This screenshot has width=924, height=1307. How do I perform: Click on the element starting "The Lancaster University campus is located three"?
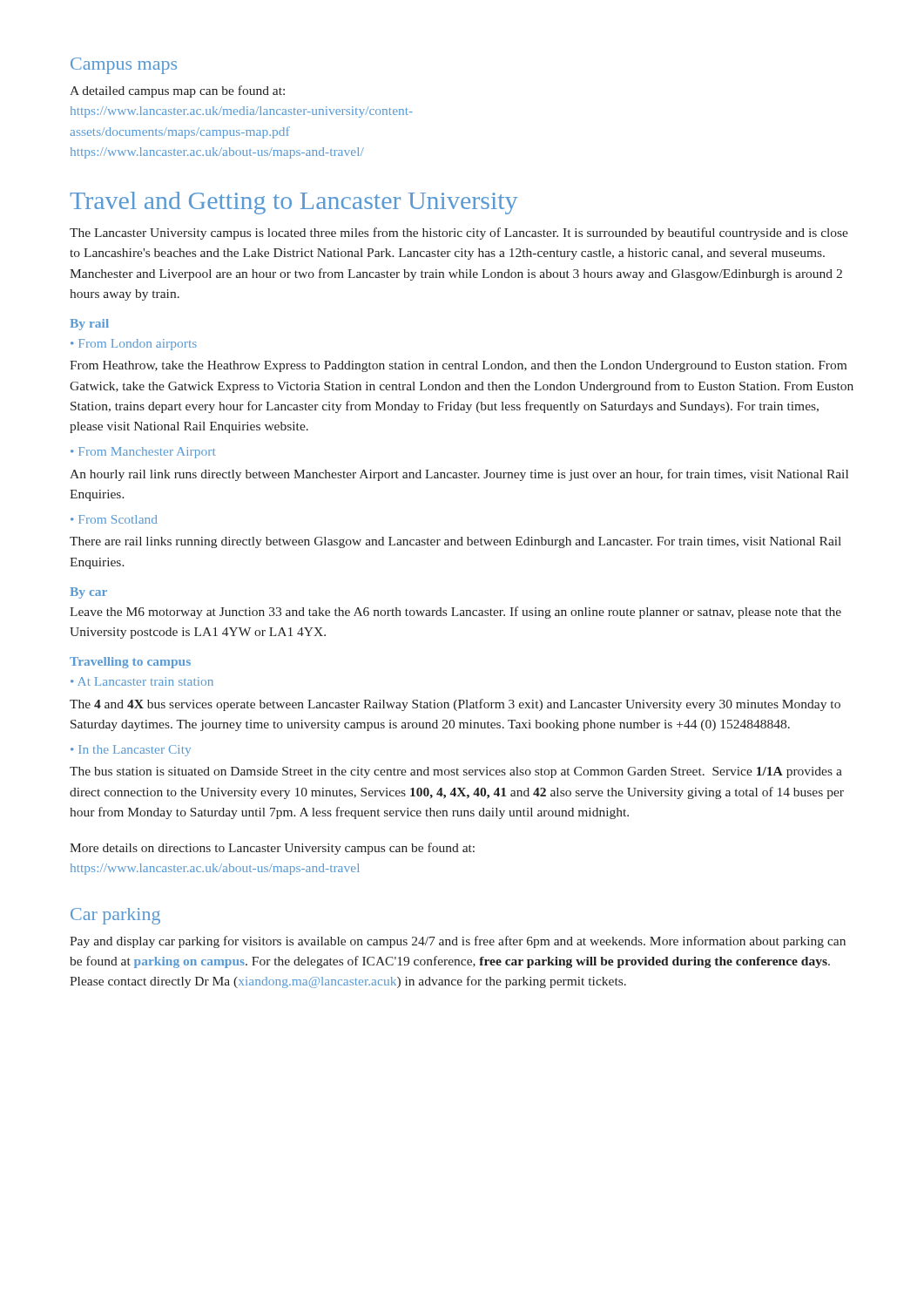click(459, 263)
